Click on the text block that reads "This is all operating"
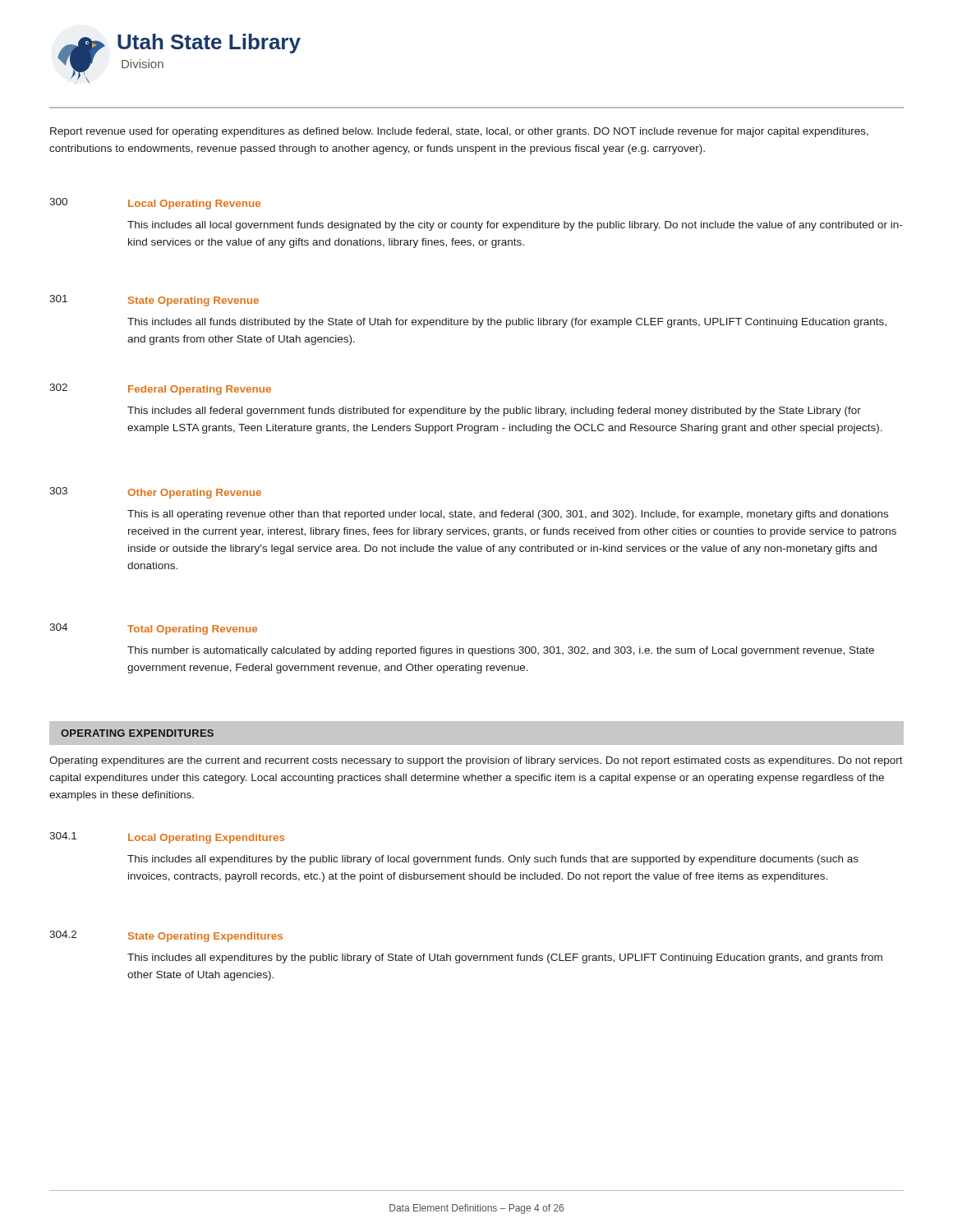 (x=476, y=540)
